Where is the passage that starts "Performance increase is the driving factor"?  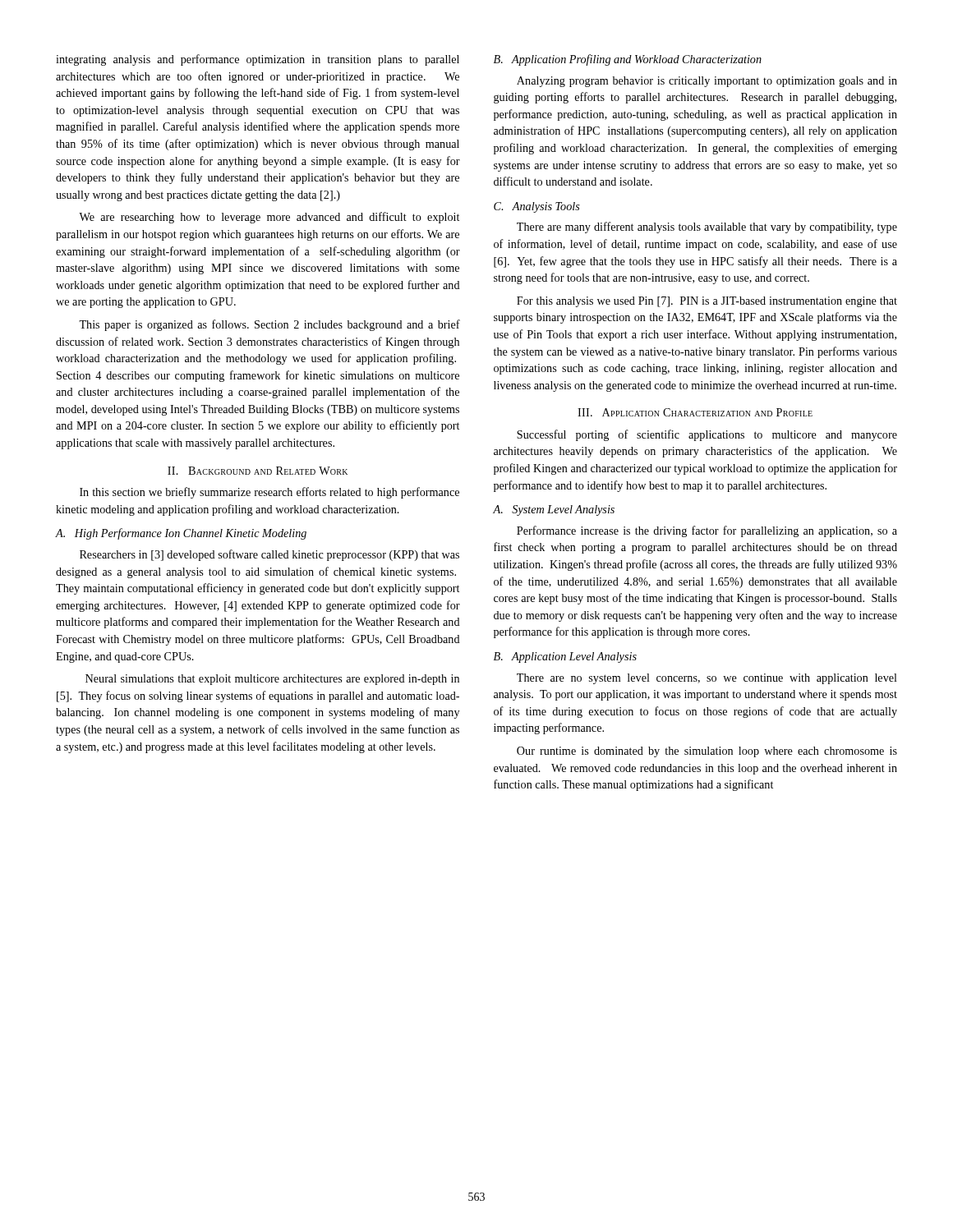point(695,581)
